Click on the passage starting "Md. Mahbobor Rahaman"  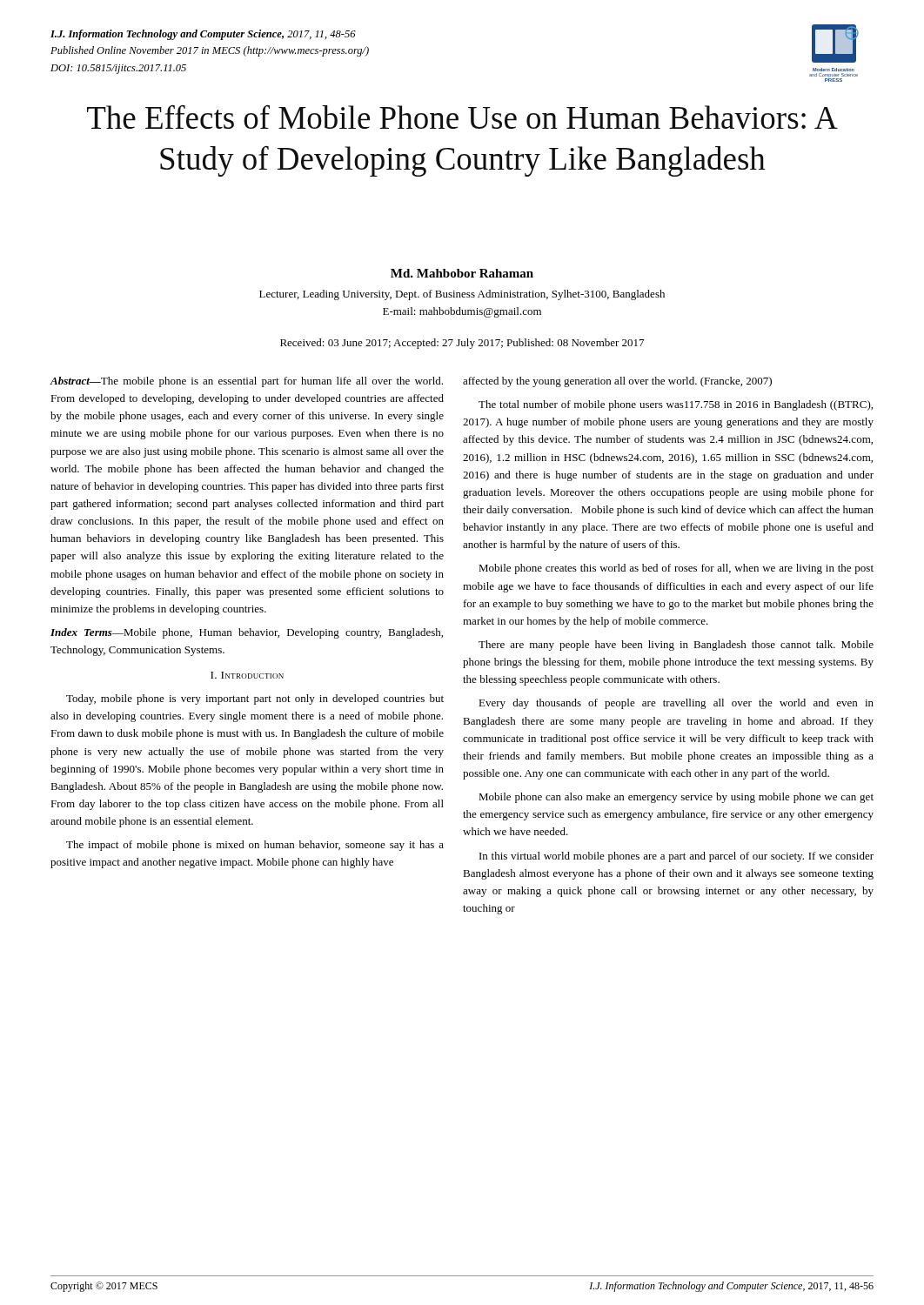coord(462,274)
